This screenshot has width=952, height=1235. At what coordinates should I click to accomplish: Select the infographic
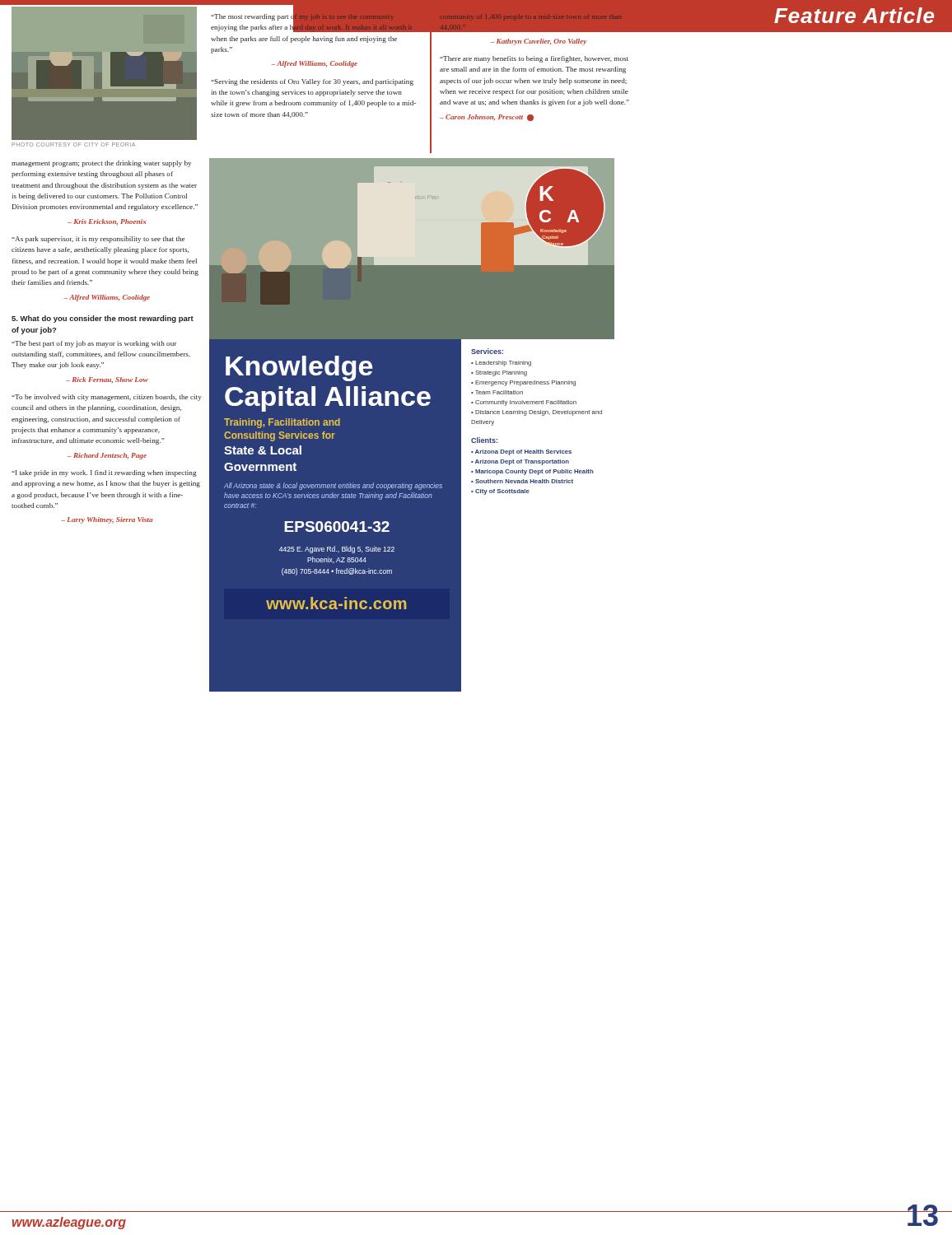pyautogui.click(x=412, y=425)
